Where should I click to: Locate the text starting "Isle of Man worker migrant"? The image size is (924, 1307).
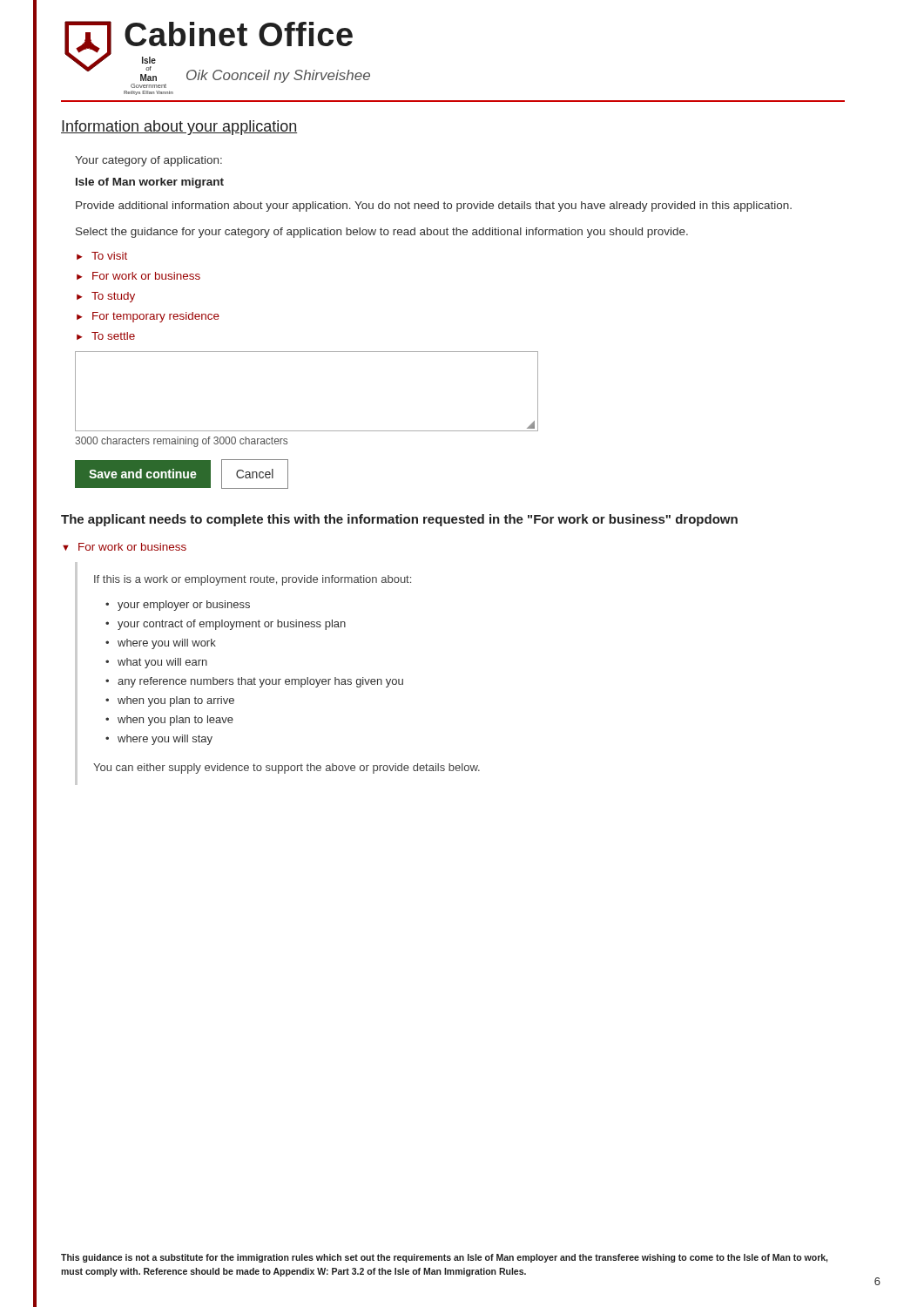pyautogui.click(x=150, y=183)
